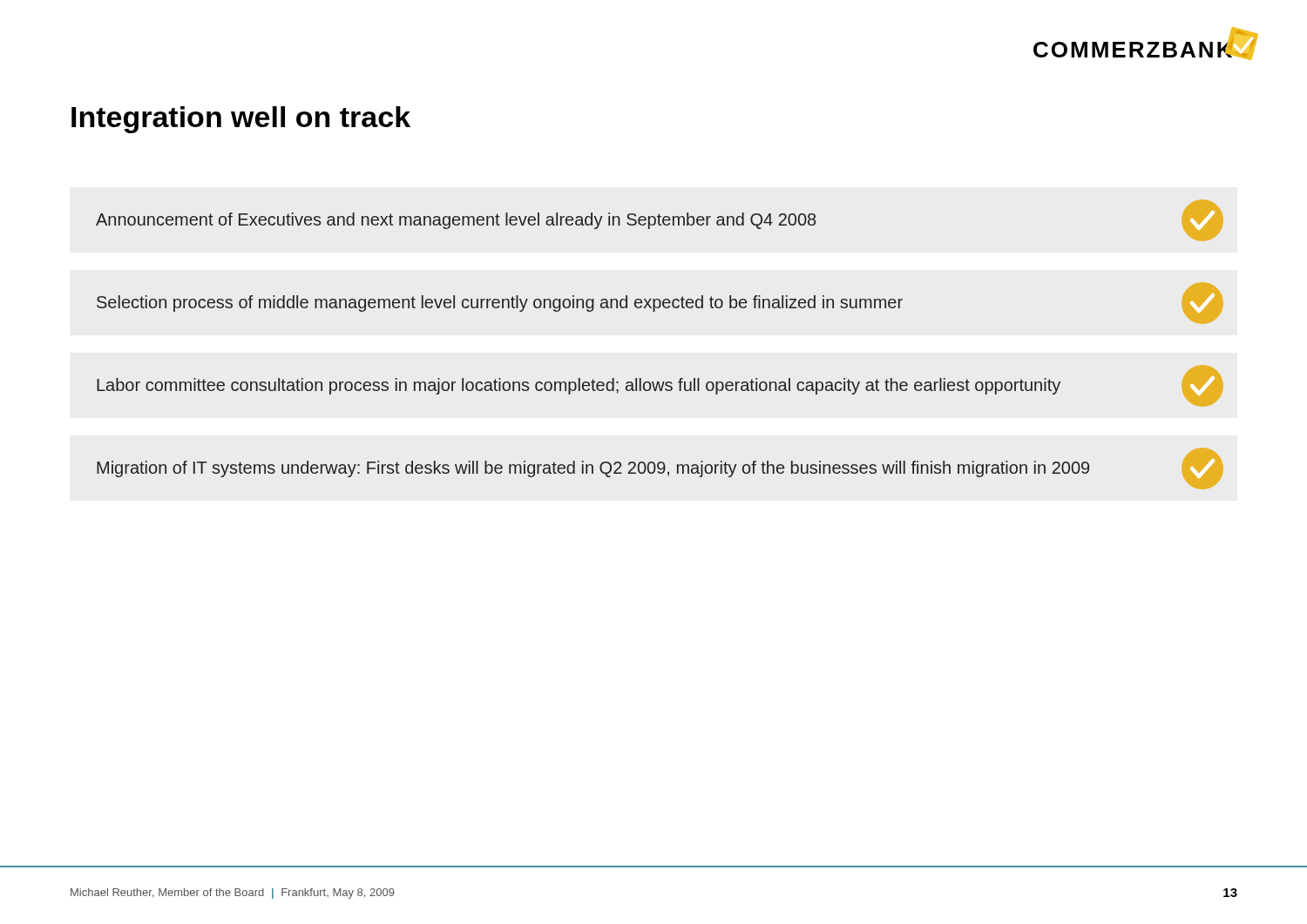The width and height of the screenshot is (1307, 924).
Task: Find the block on this page that starts "Migration of IT systems underway: First desks"
Action: pyautogui.click(x=654, y=468)
